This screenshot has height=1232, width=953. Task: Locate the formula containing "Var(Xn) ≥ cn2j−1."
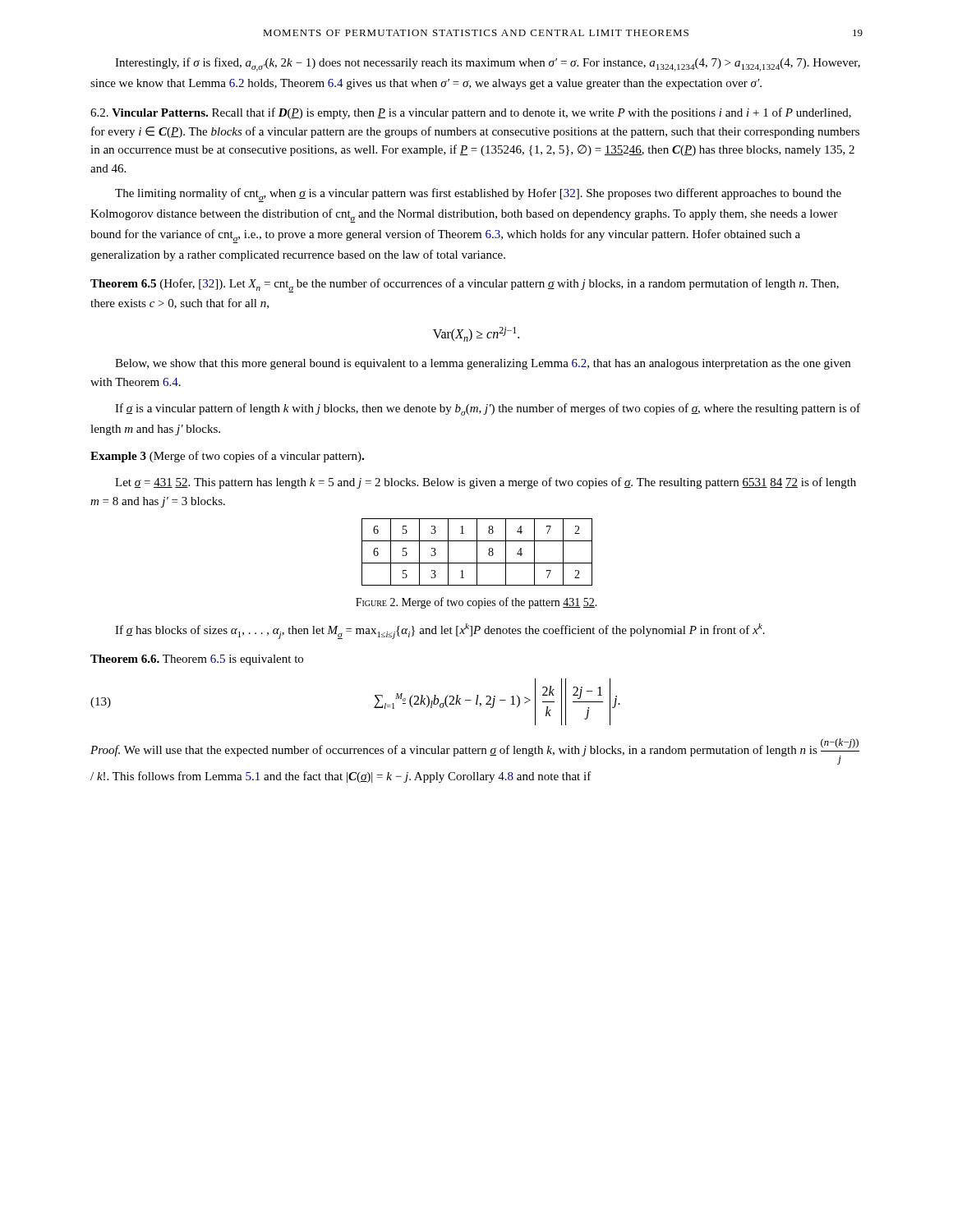tap(476, 334)
